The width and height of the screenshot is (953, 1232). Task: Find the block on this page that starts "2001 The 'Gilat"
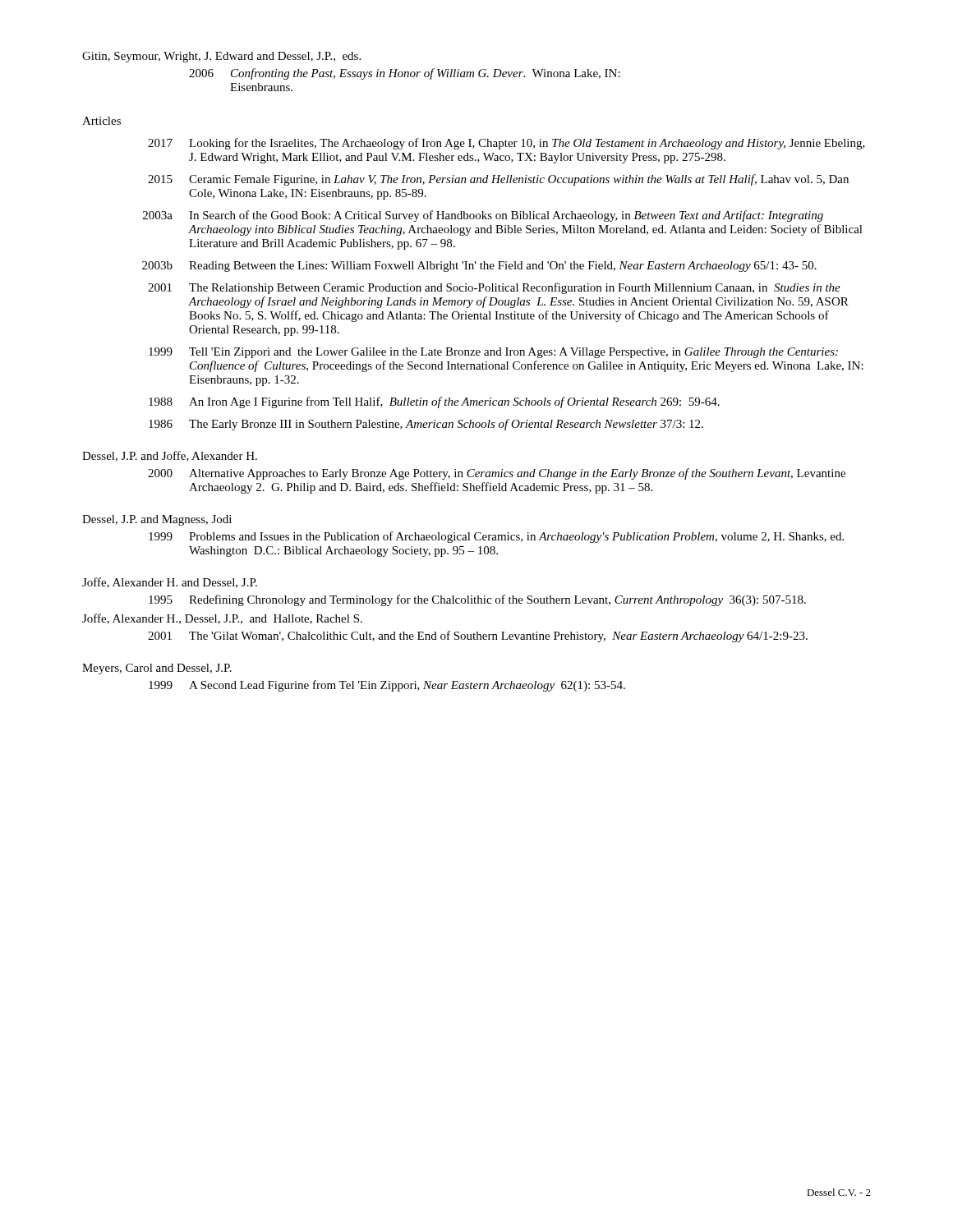[476, 636]
